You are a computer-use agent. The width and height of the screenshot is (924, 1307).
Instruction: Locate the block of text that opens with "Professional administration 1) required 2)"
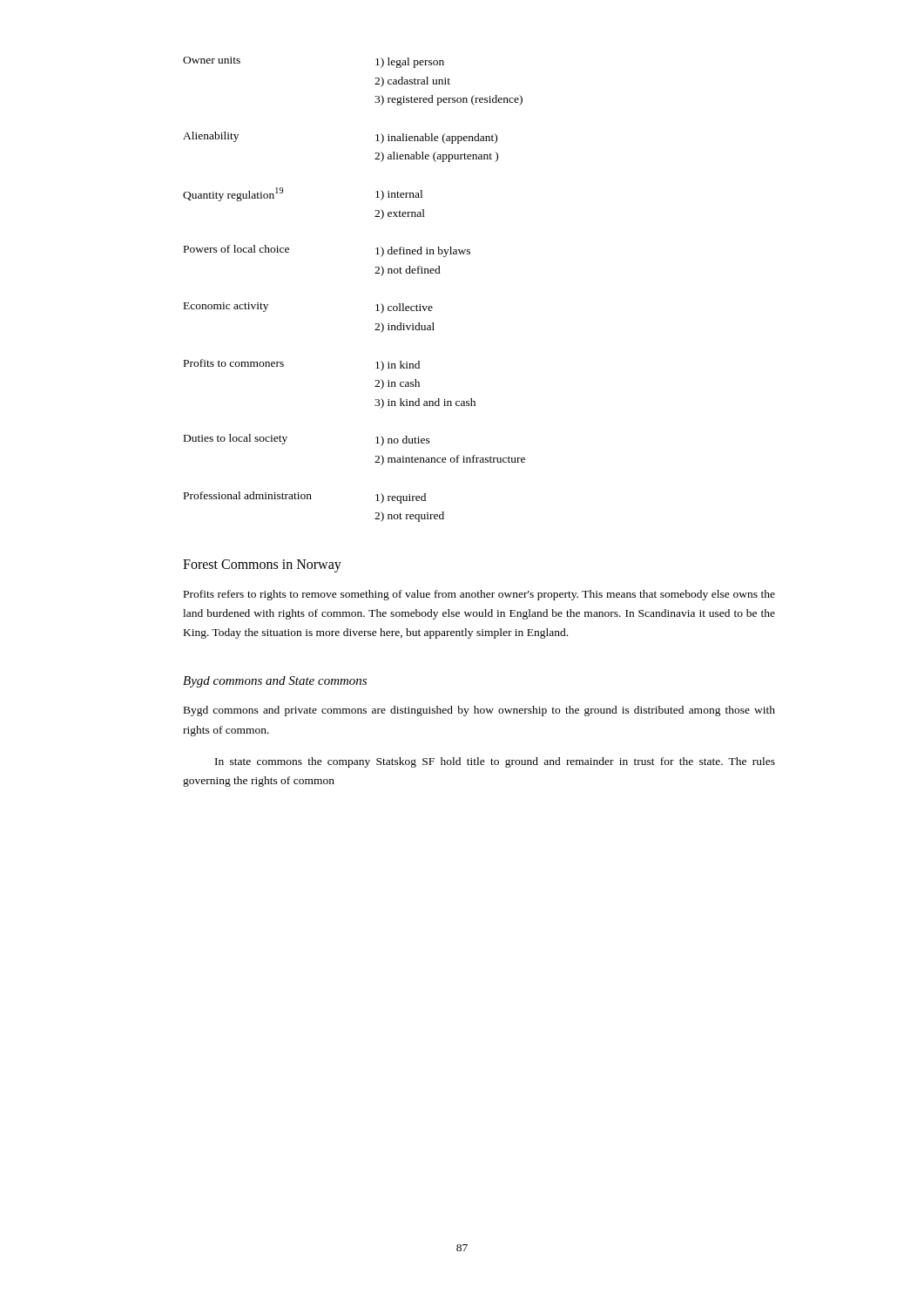305,498
